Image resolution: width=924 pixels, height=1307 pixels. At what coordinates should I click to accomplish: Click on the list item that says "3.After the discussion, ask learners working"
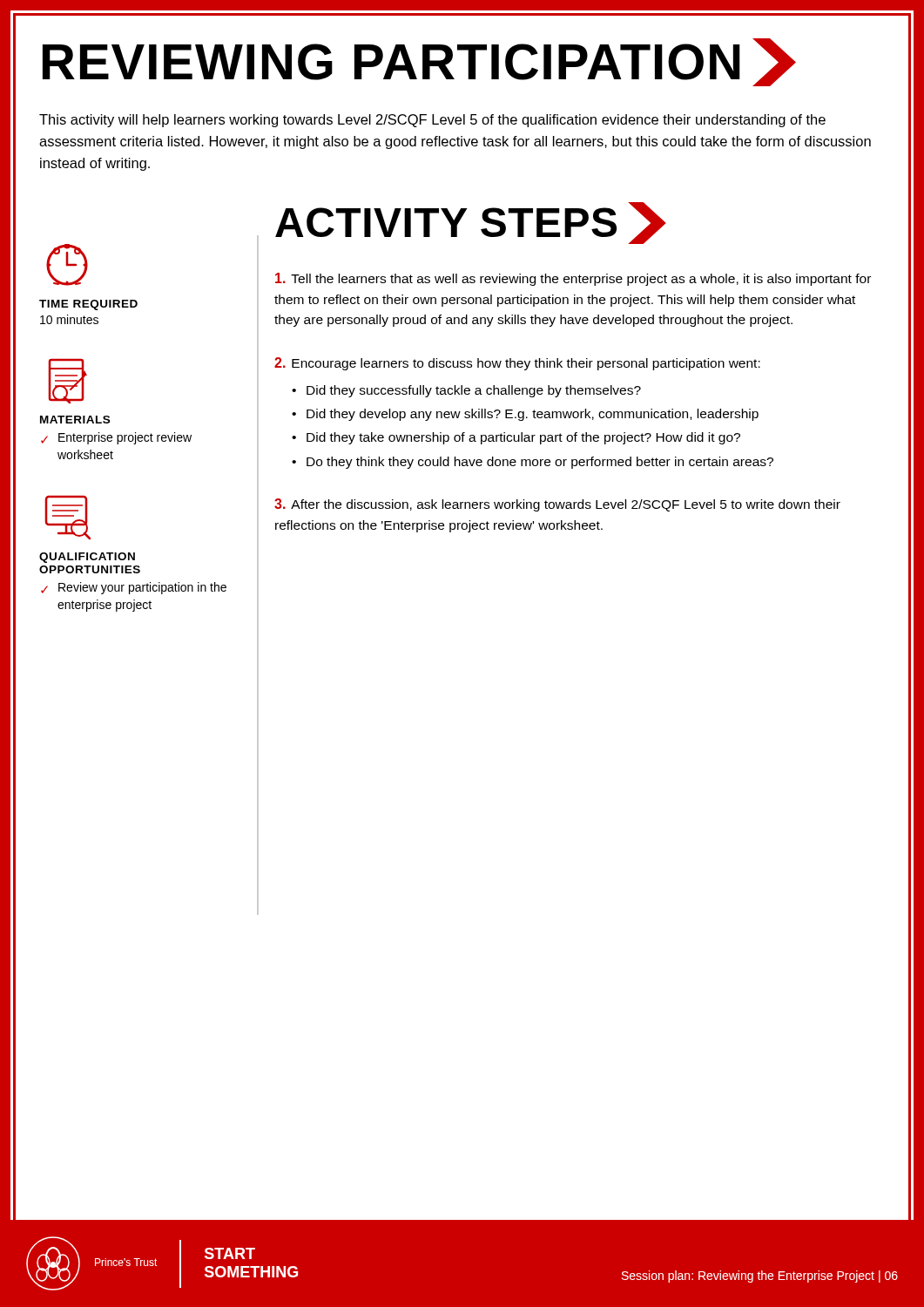[557, 515]
